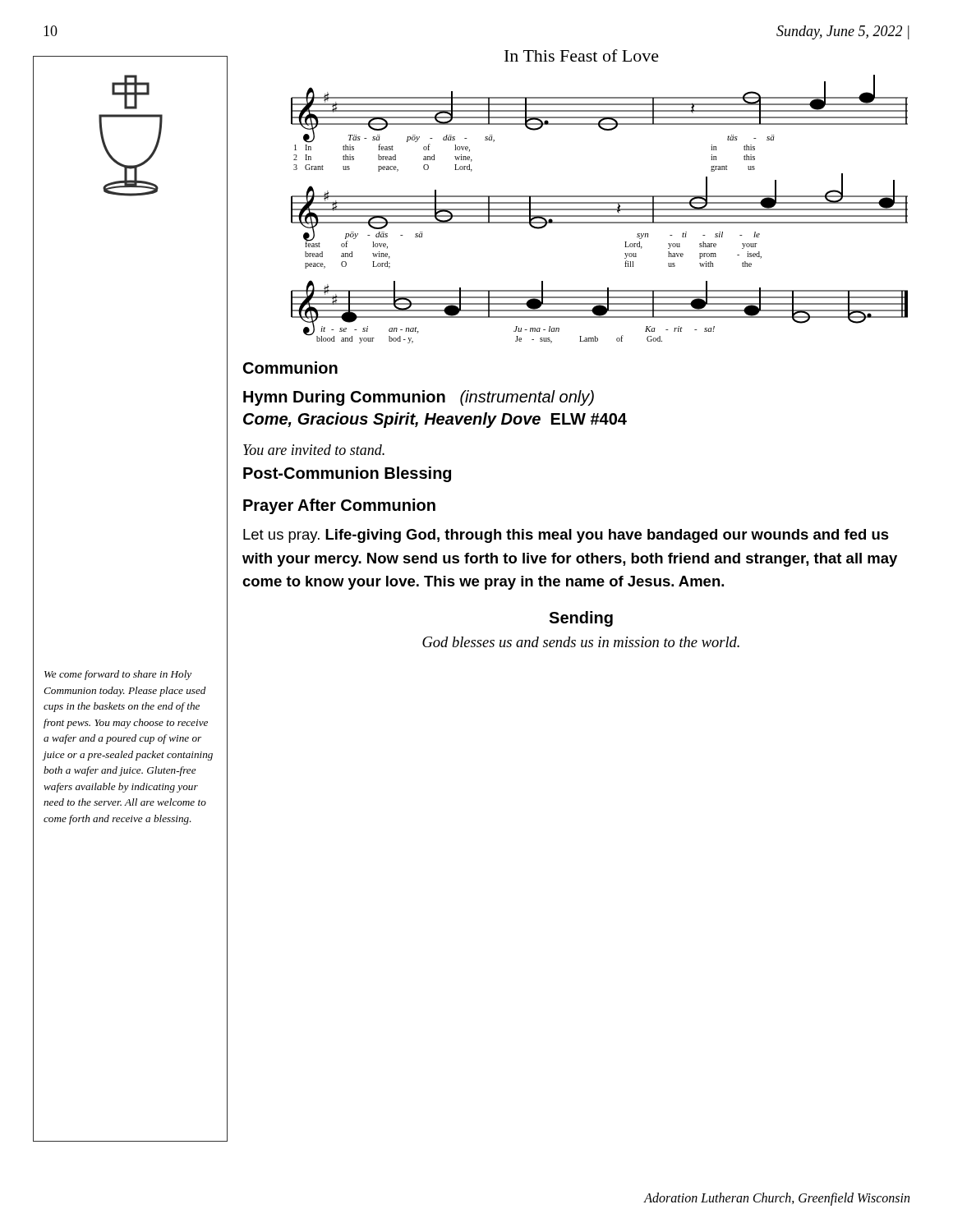
Task: Point to the block starting "Let us pray. Life-giving God, through"
Action: coord(570,558)
